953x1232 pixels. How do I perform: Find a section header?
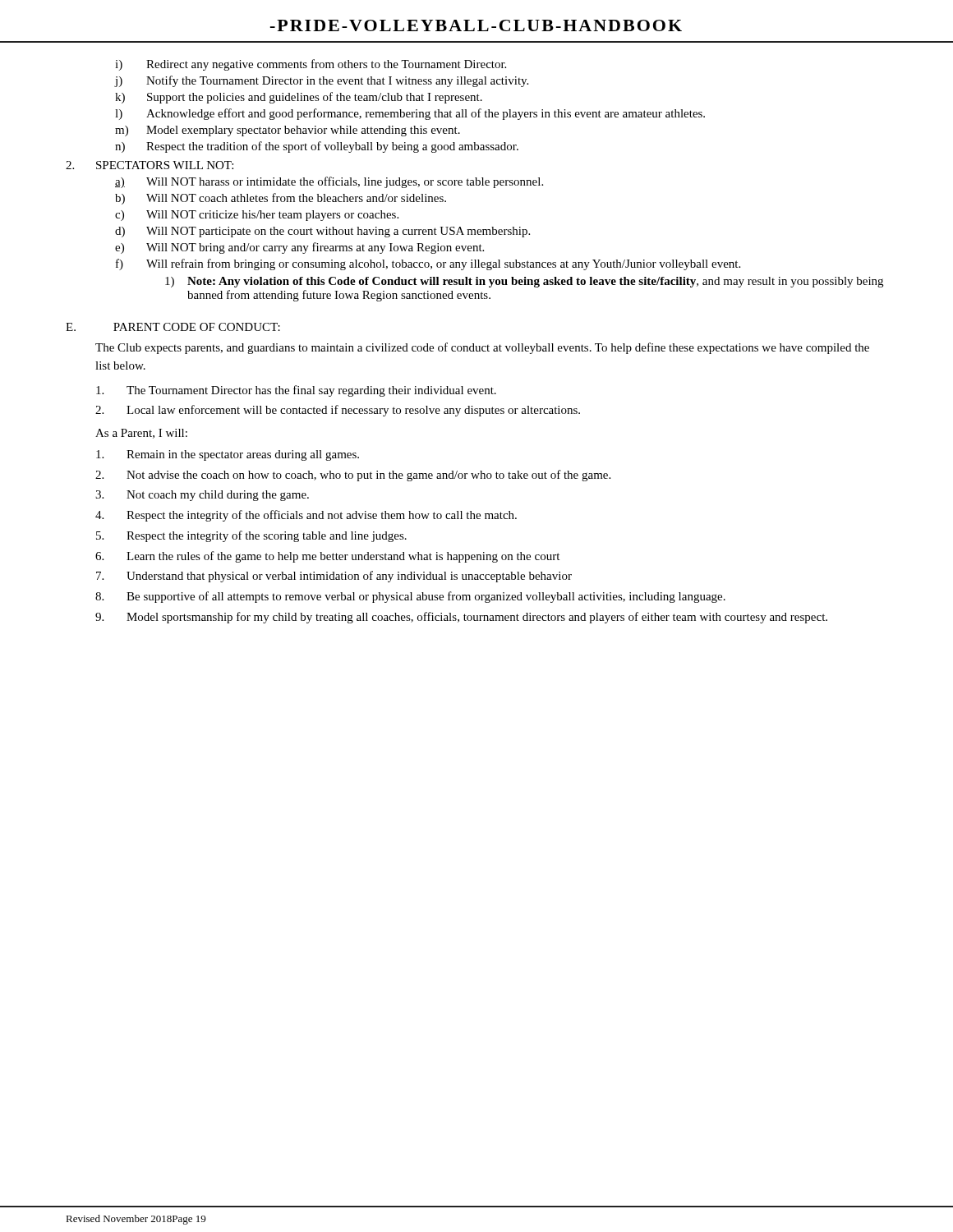[173, 327]
